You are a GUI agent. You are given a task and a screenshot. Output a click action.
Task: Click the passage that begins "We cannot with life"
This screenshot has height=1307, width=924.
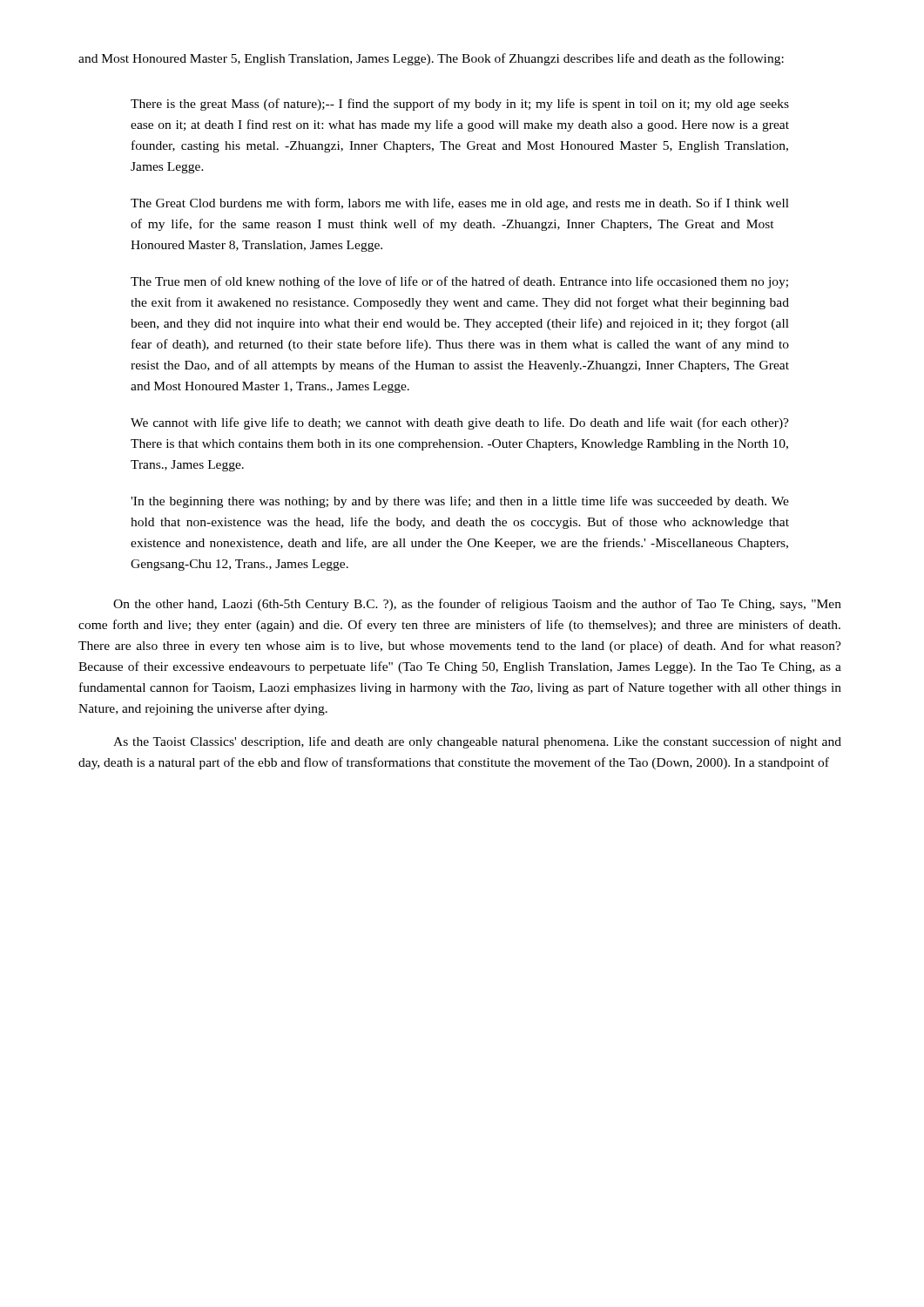tap(460, 443)
